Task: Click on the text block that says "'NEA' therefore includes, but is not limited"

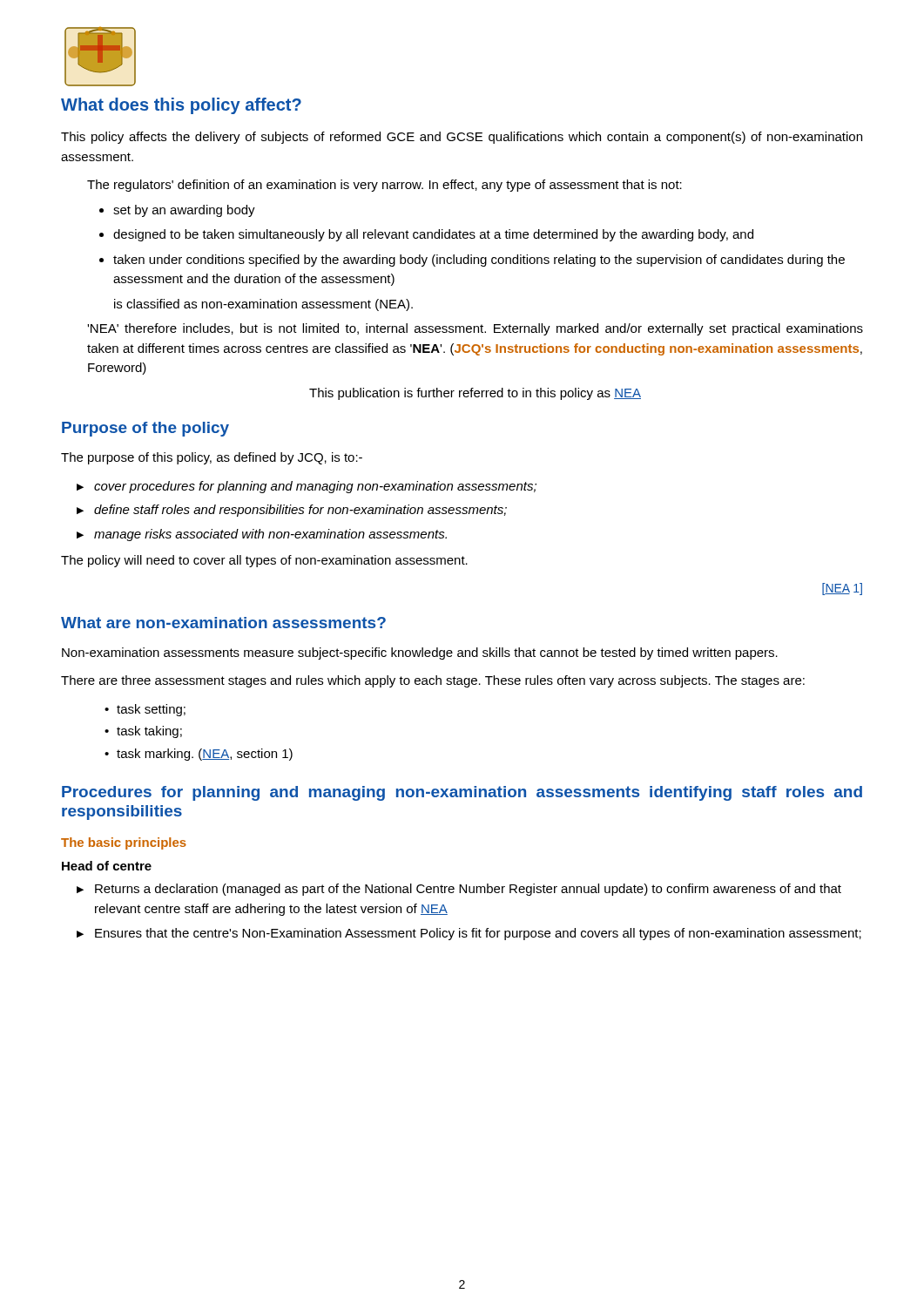Action: pos(475,348)
